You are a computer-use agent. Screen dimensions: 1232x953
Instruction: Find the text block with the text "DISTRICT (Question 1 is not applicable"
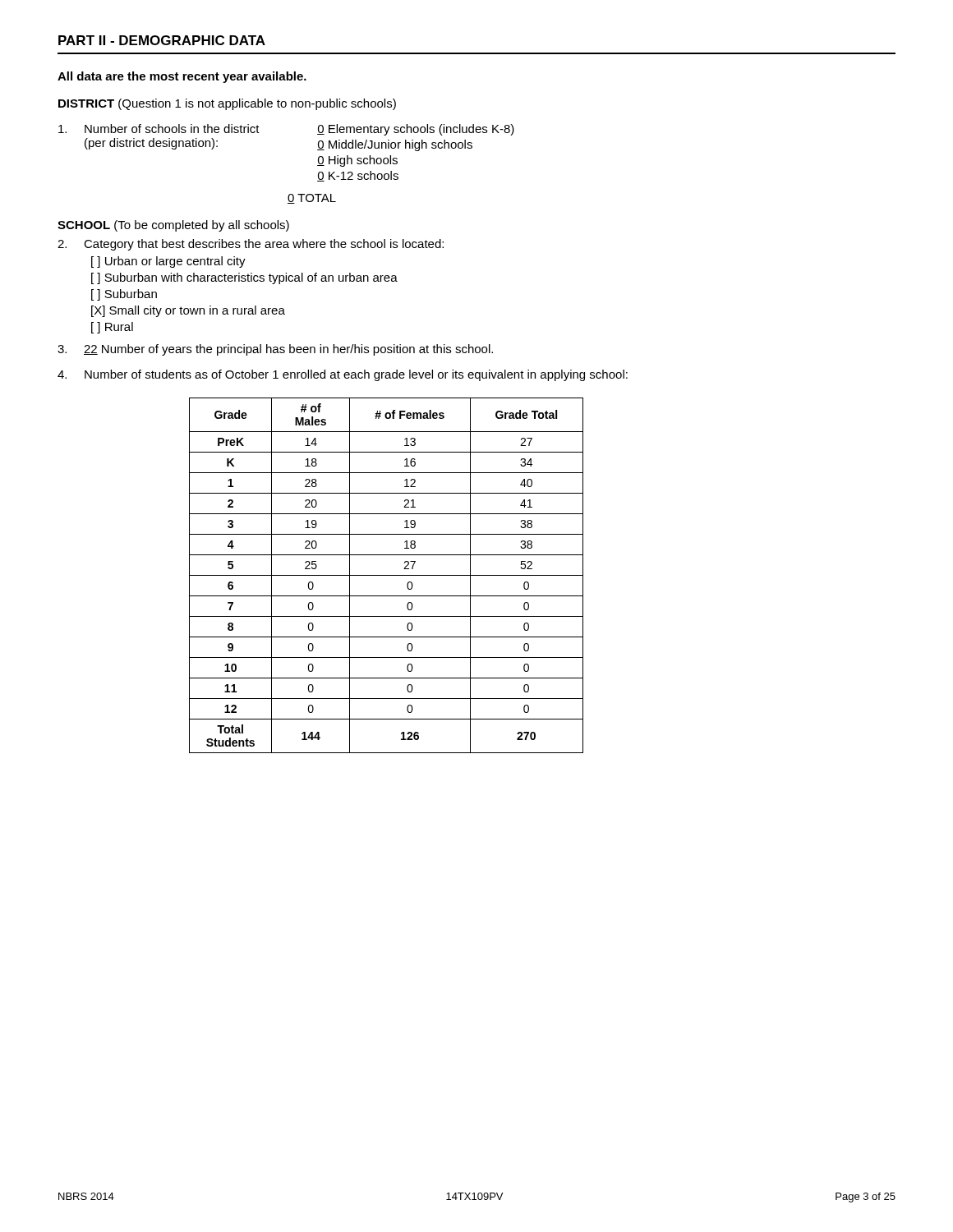coord(227,103)
